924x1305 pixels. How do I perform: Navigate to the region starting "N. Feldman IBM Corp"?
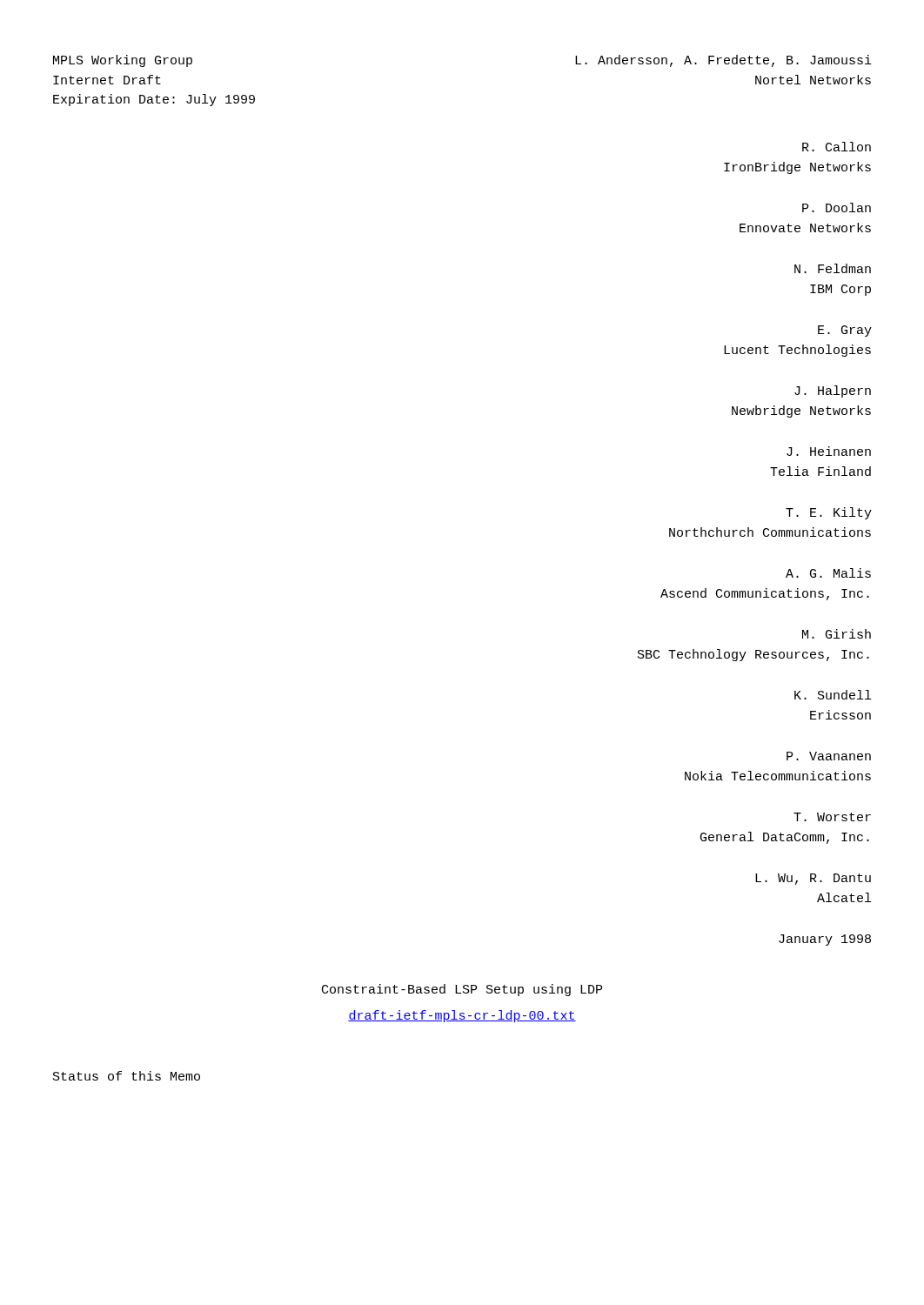(x=833, y=280)
